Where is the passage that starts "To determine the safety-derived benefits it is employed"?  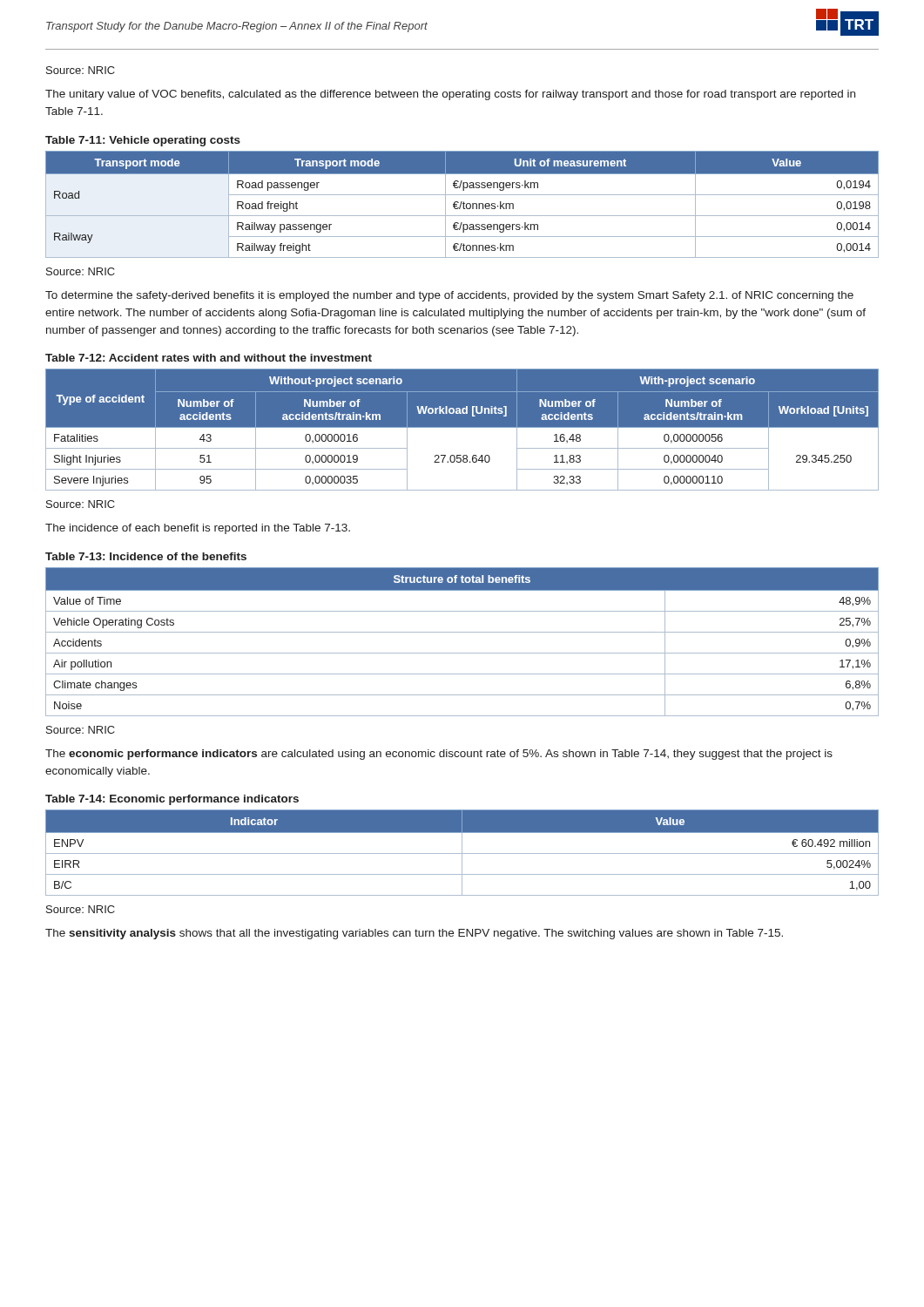click(x=455, y=312)
